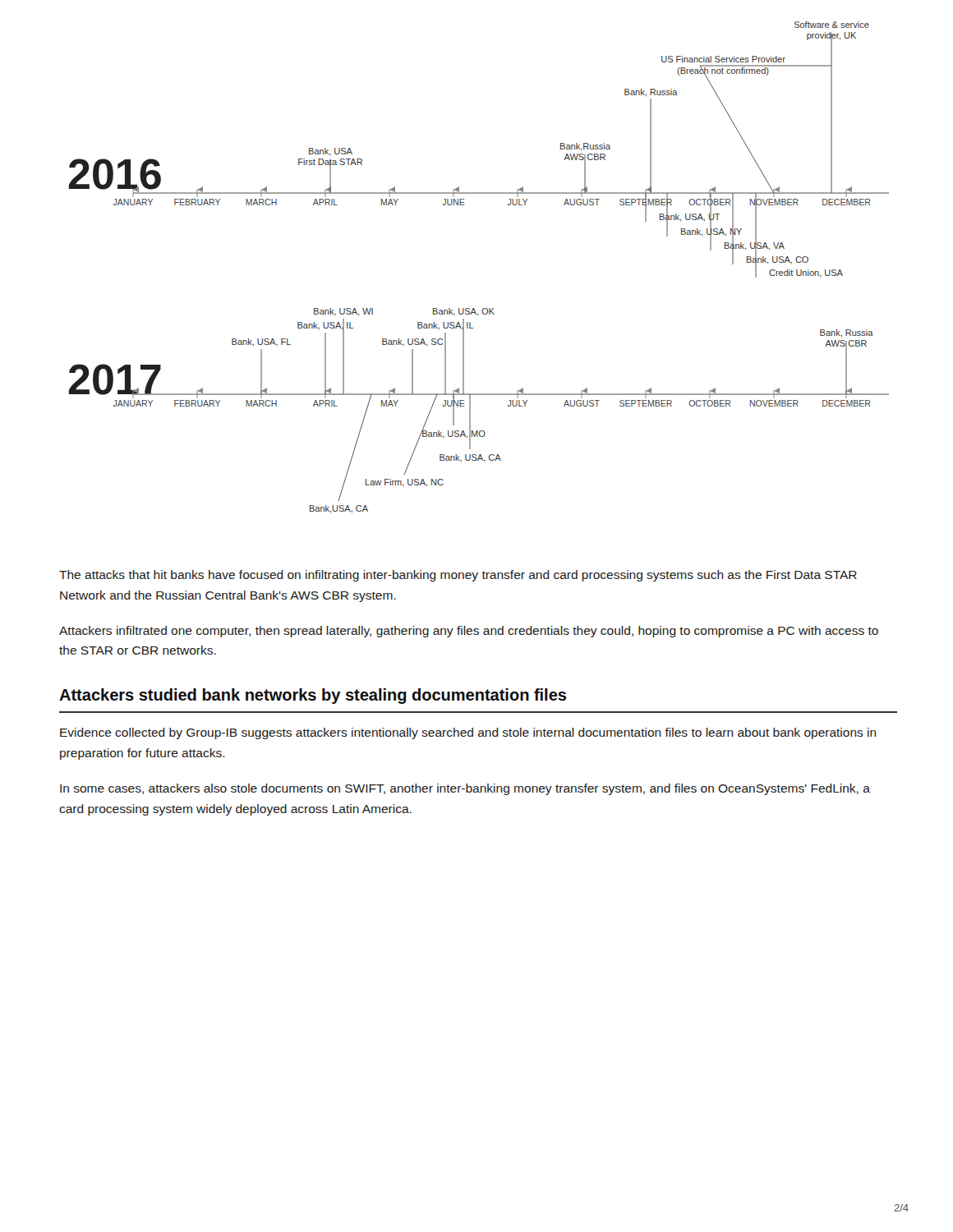Find the section header with the text "Attackers studied bank"
The image size is (953, 1232).
click(x=313, y=695)
